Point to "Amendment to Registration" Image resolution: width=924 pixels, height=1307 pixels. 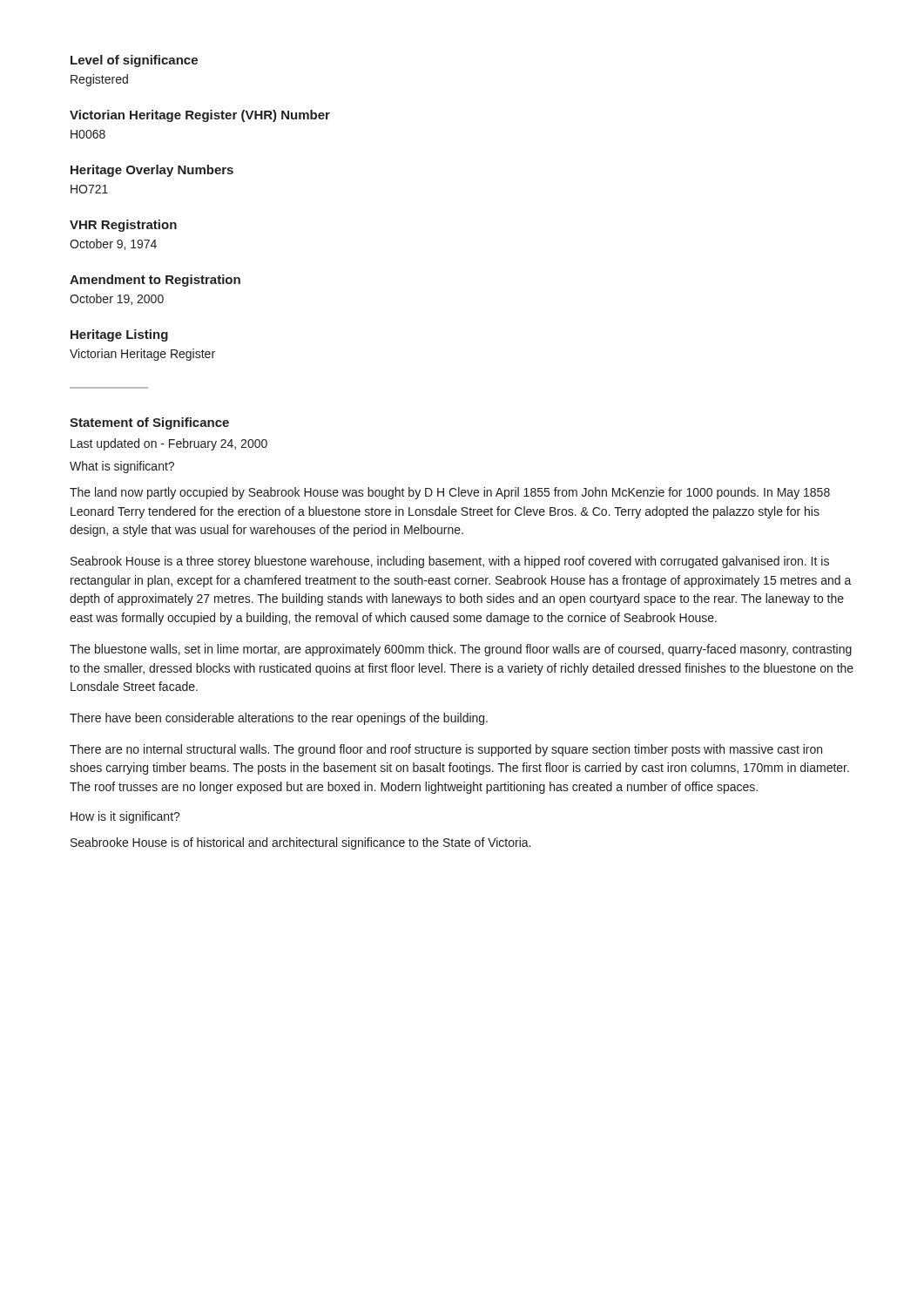pyautogui.click(x=155, y=279)
